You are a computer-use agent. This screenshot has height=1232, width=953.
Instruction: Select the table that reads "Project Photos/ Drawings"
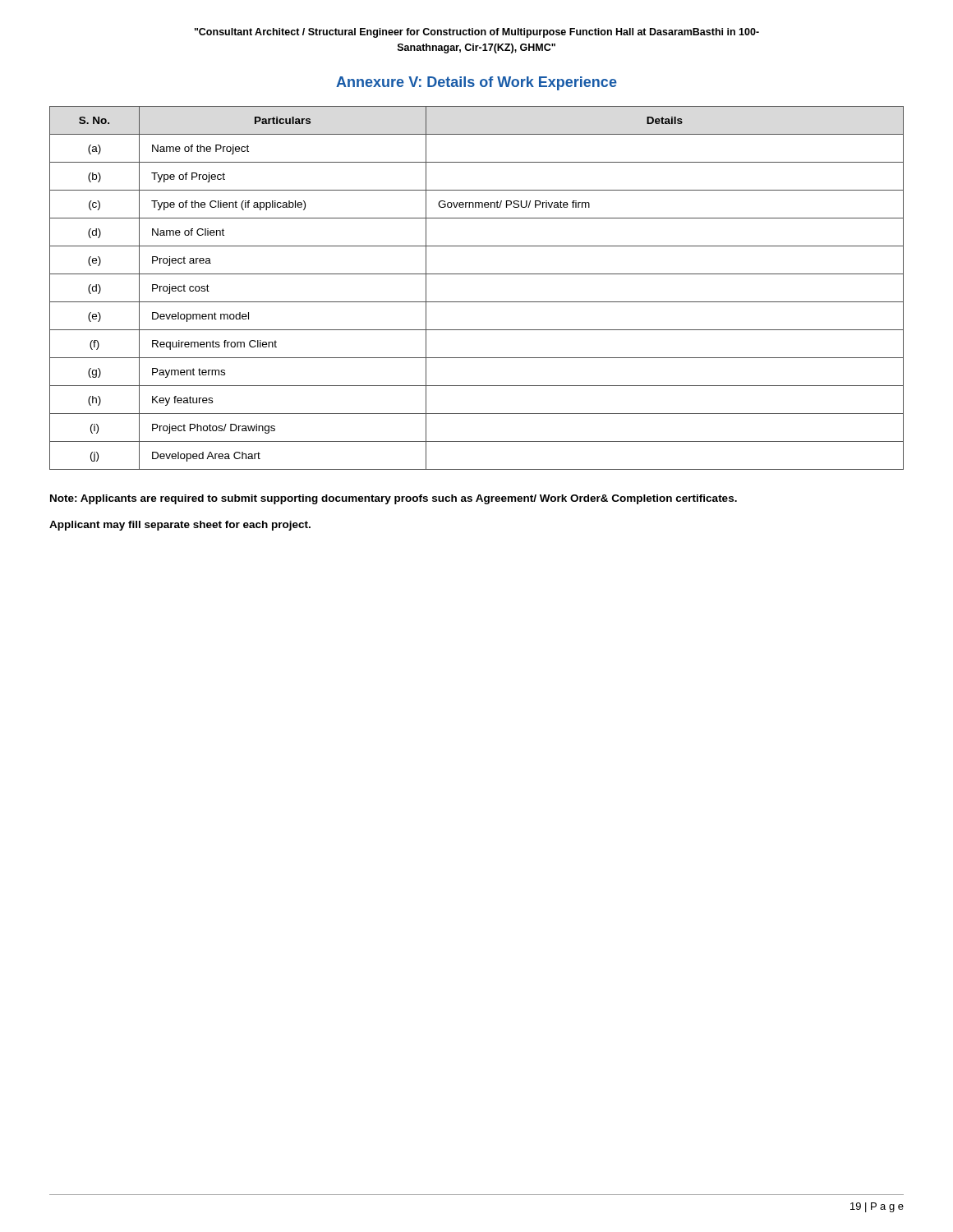tap(476, 287)
